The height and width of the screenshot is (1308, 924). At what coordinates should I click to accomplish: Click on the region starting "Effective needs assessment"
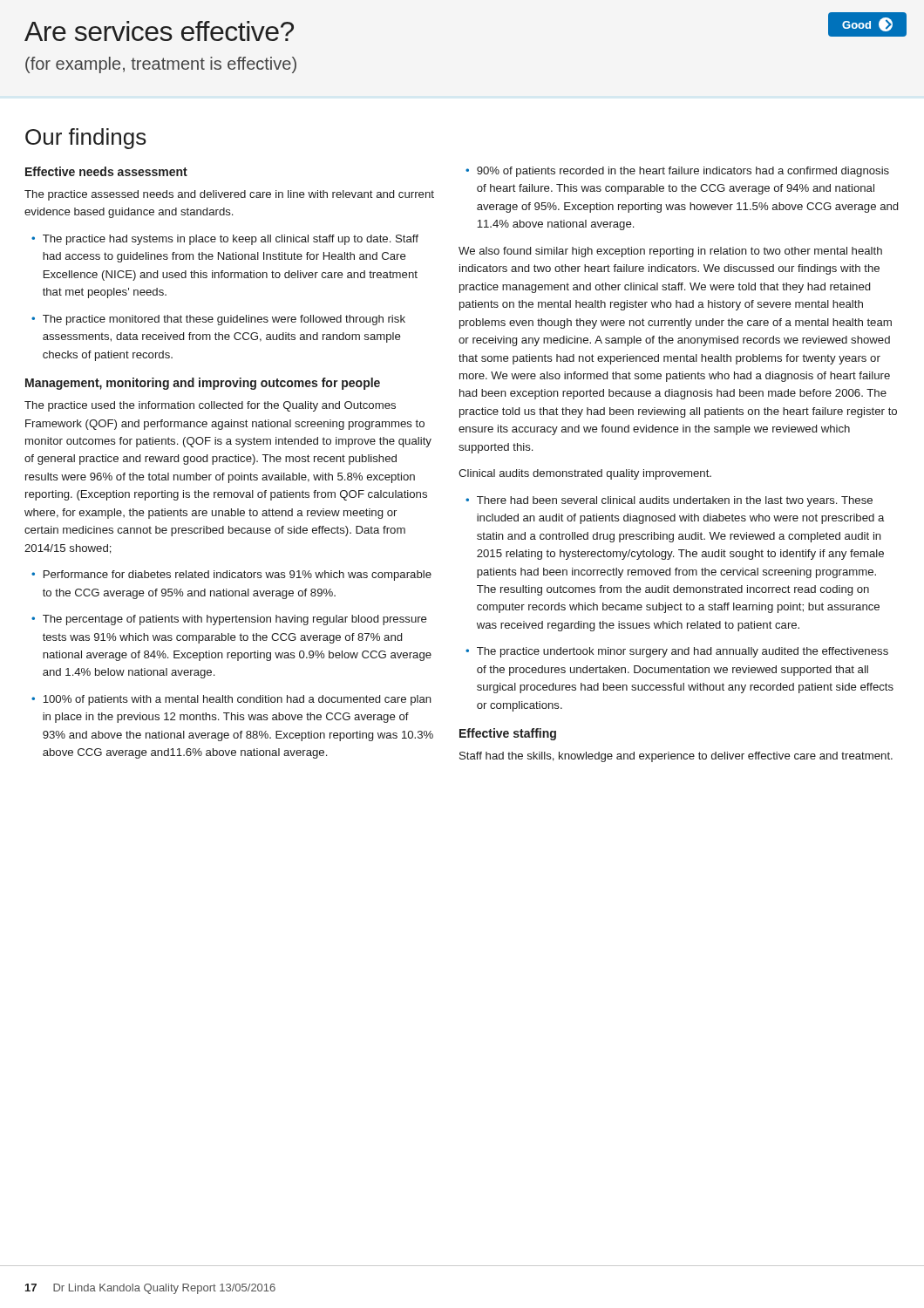(x=106, y=172)
